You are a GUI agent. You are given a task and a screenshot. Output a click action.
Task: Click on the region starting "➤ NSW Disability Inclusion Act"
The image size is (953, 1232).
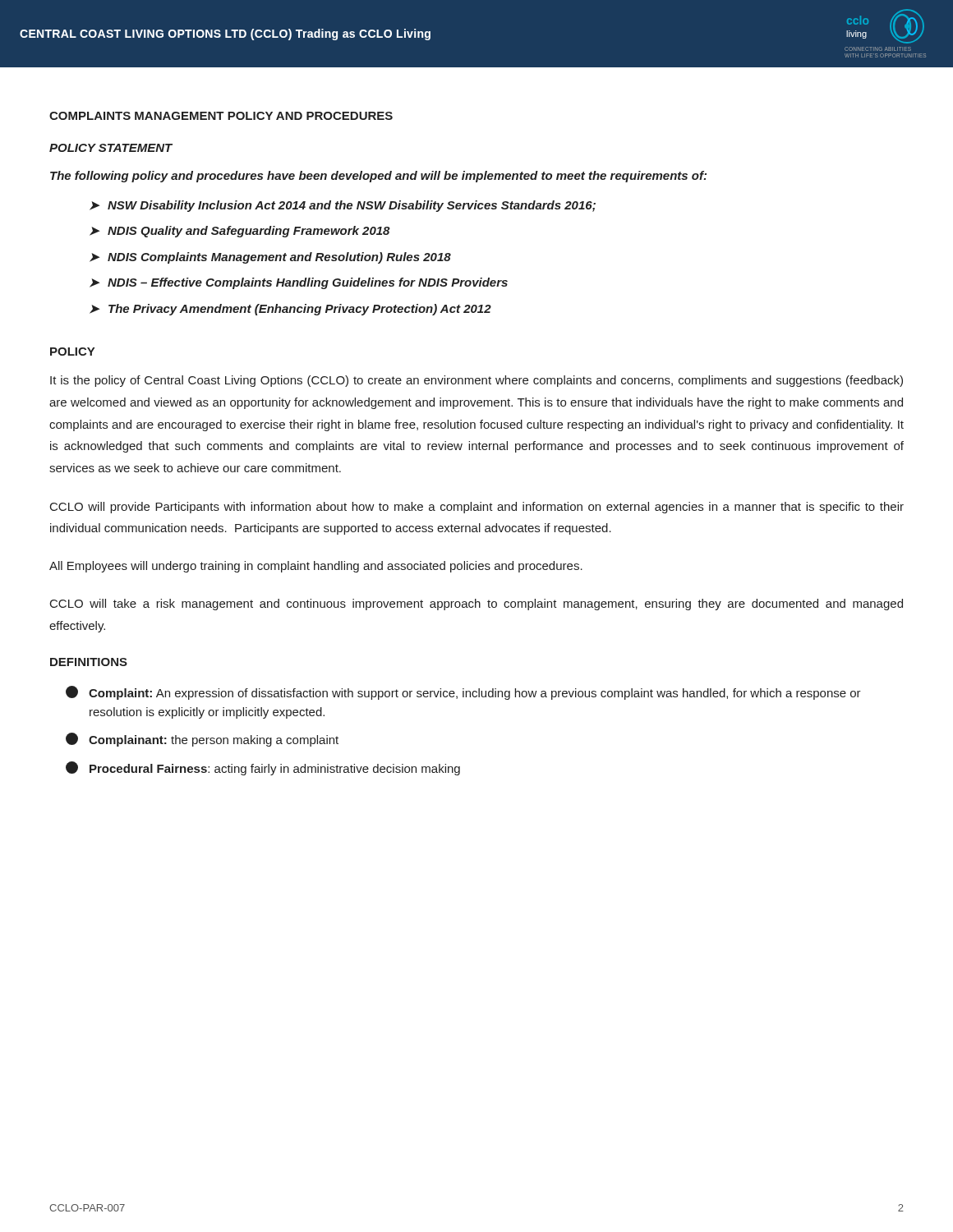[x=342, y=205]
